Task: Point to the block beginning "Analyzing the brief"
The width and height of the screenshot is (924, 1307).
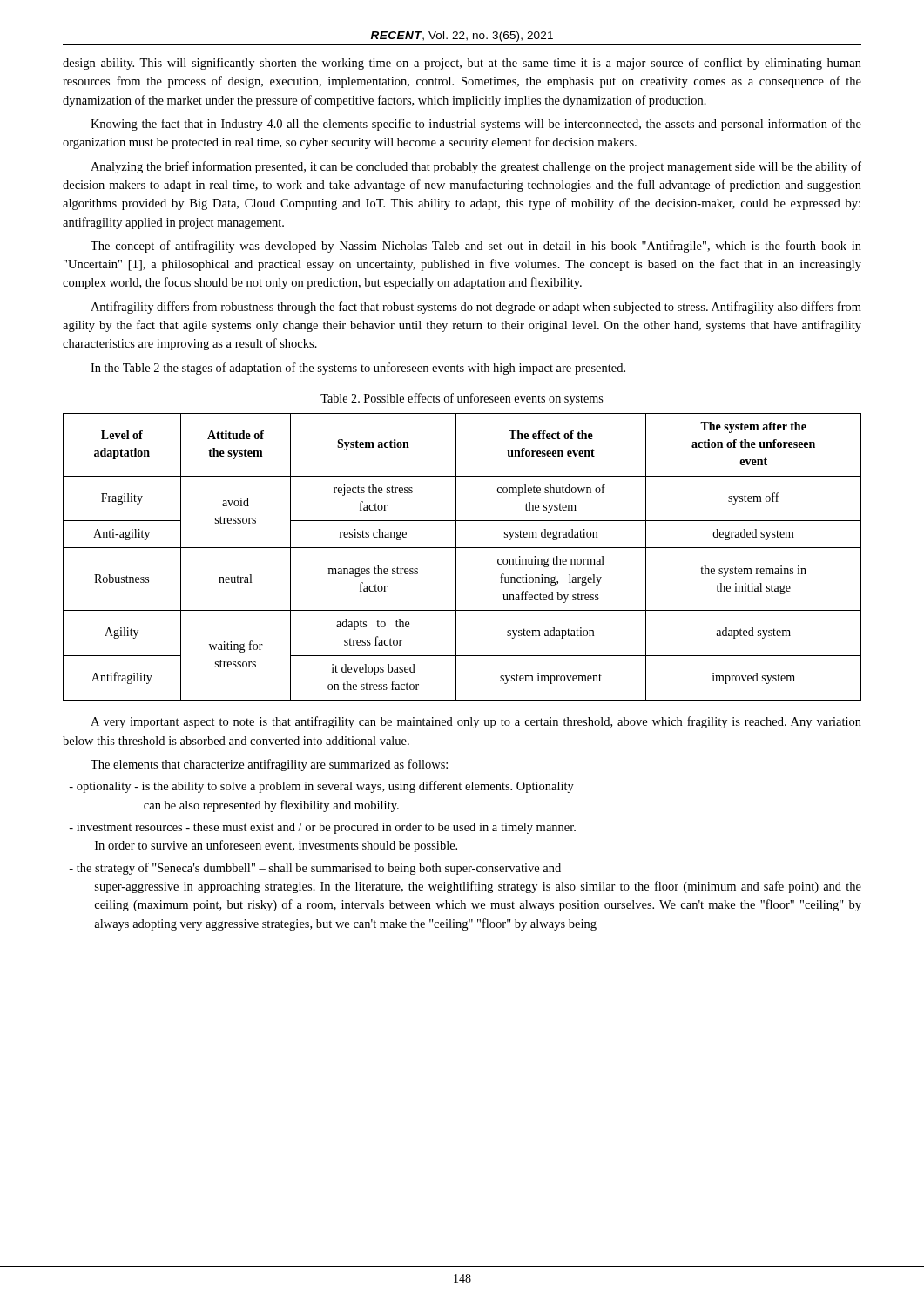Action: point(462,194)
